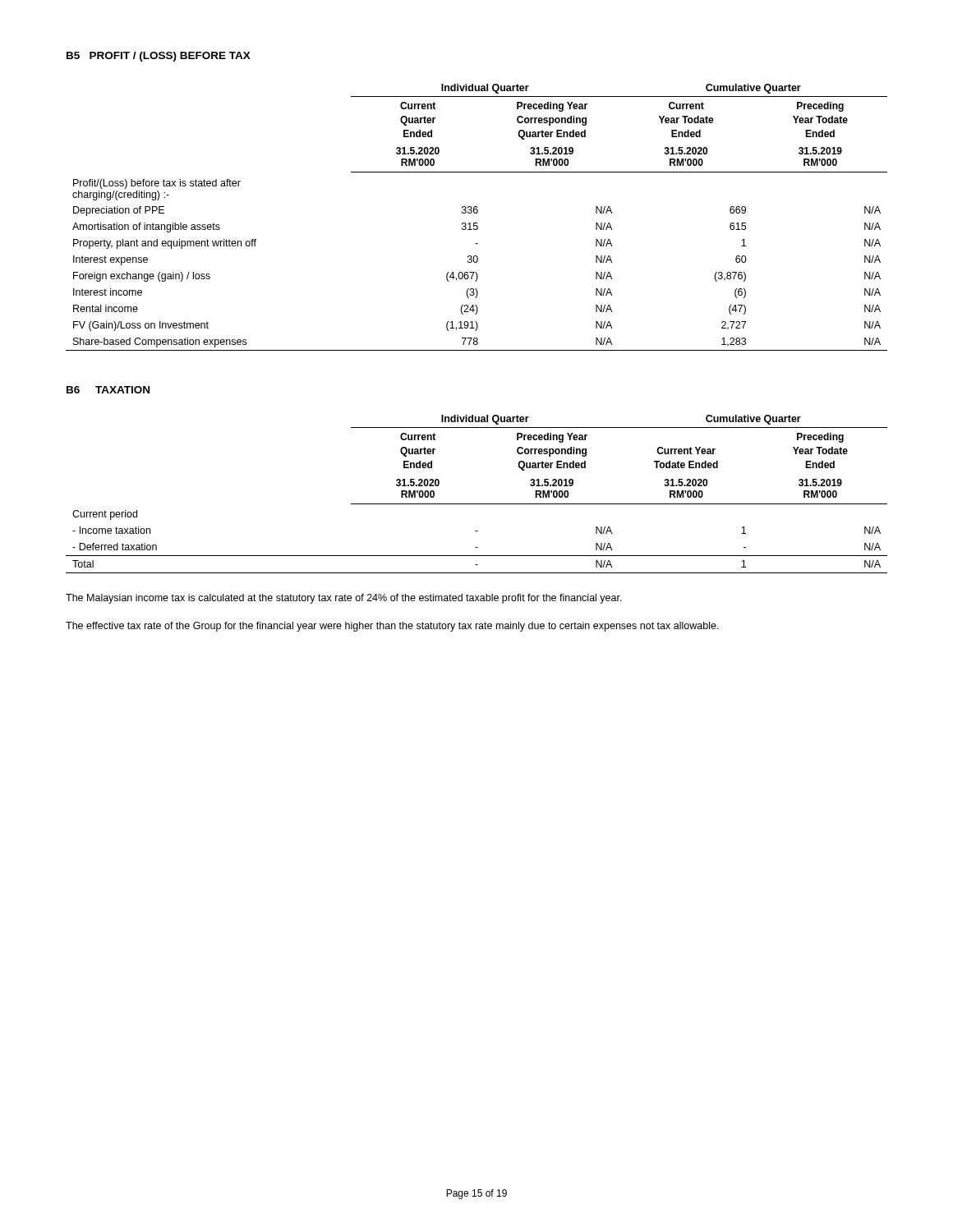Locate the block of text that opens with "The Malaysian income tax is calculated at"
953x1232 pixels.
(x=344, y=598)
